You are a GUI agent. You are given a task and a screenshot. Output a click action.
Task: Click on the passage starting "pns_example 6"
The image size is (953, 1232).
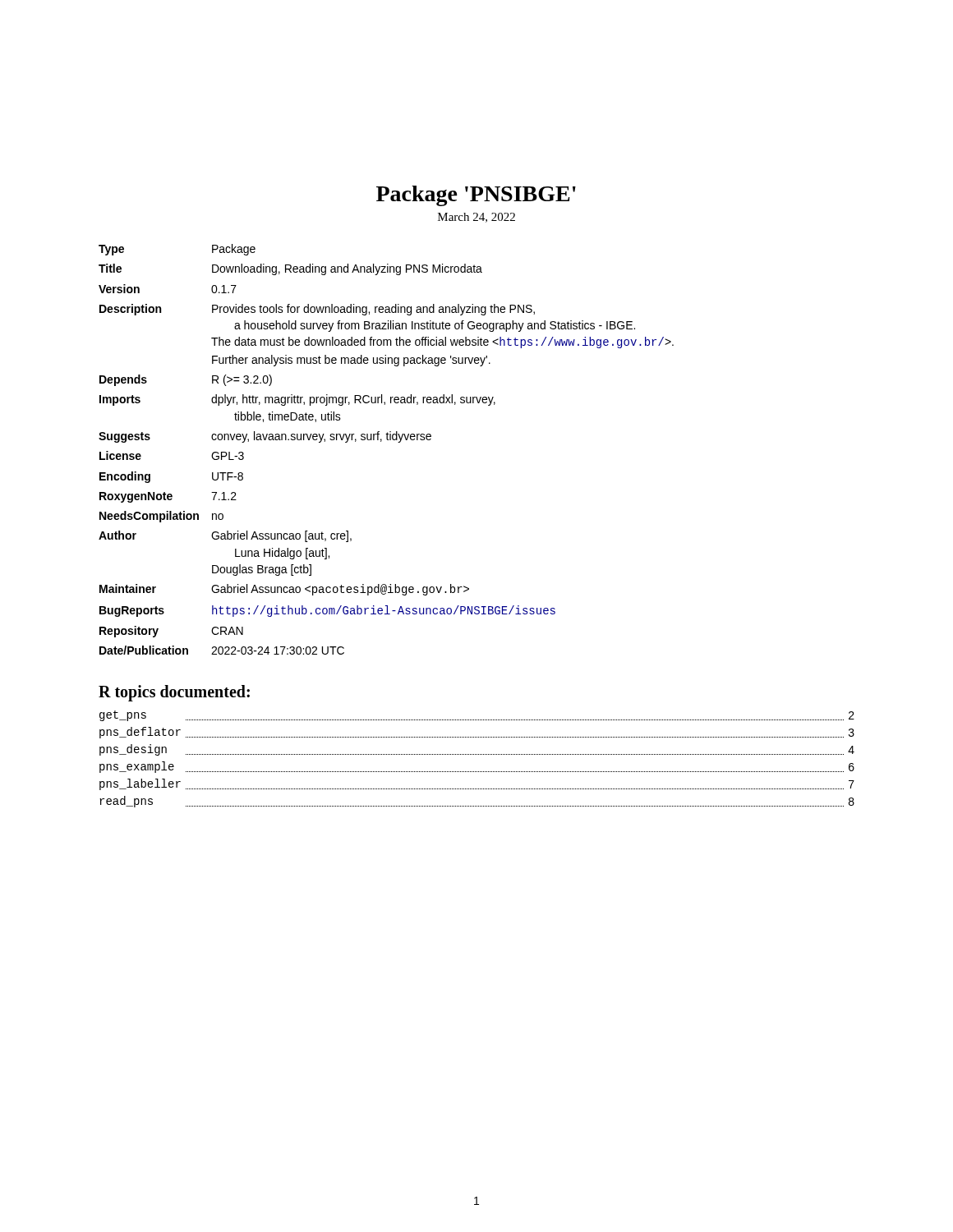point(476,766)
